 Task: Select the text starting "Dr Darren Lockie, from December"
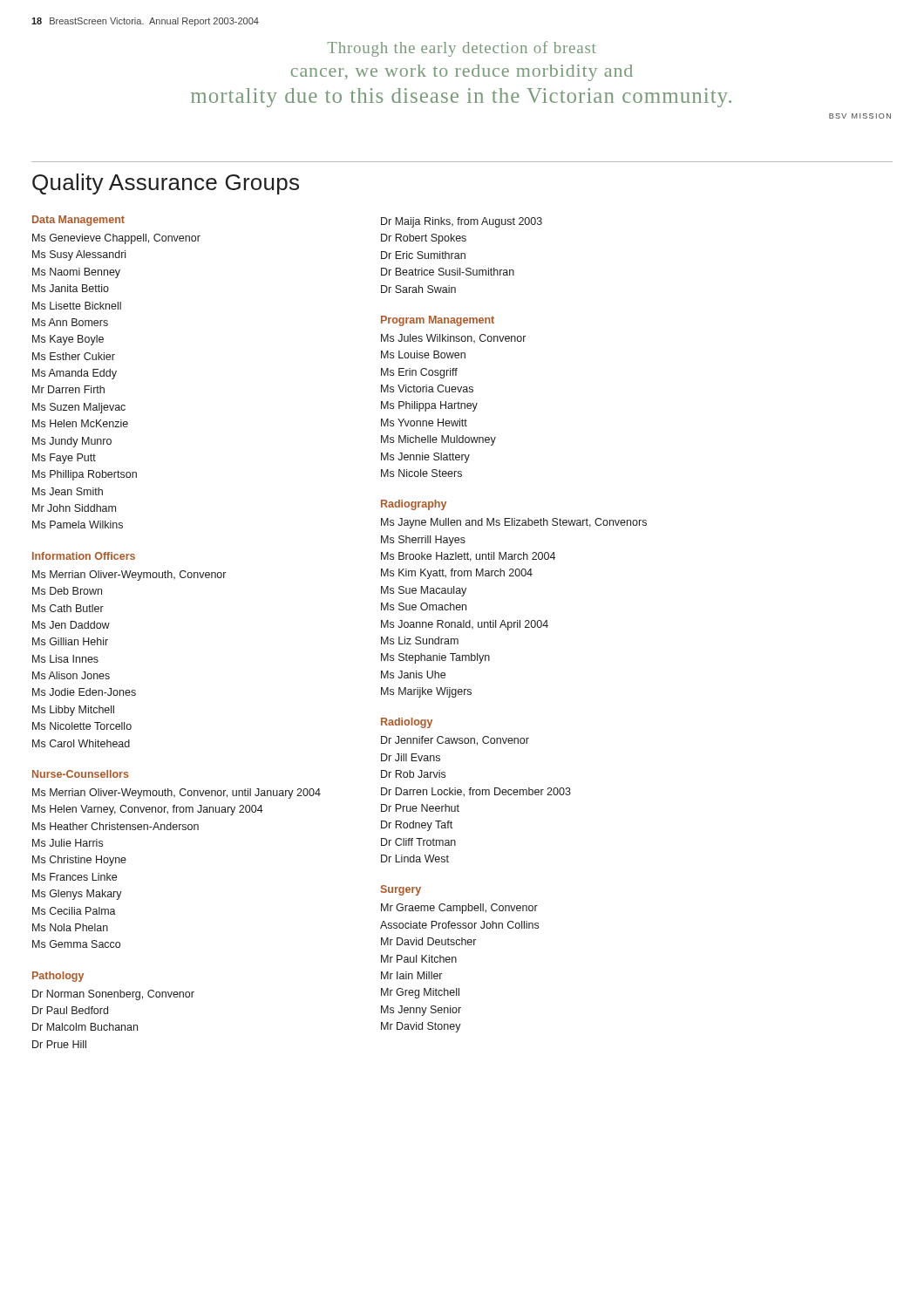475,791
